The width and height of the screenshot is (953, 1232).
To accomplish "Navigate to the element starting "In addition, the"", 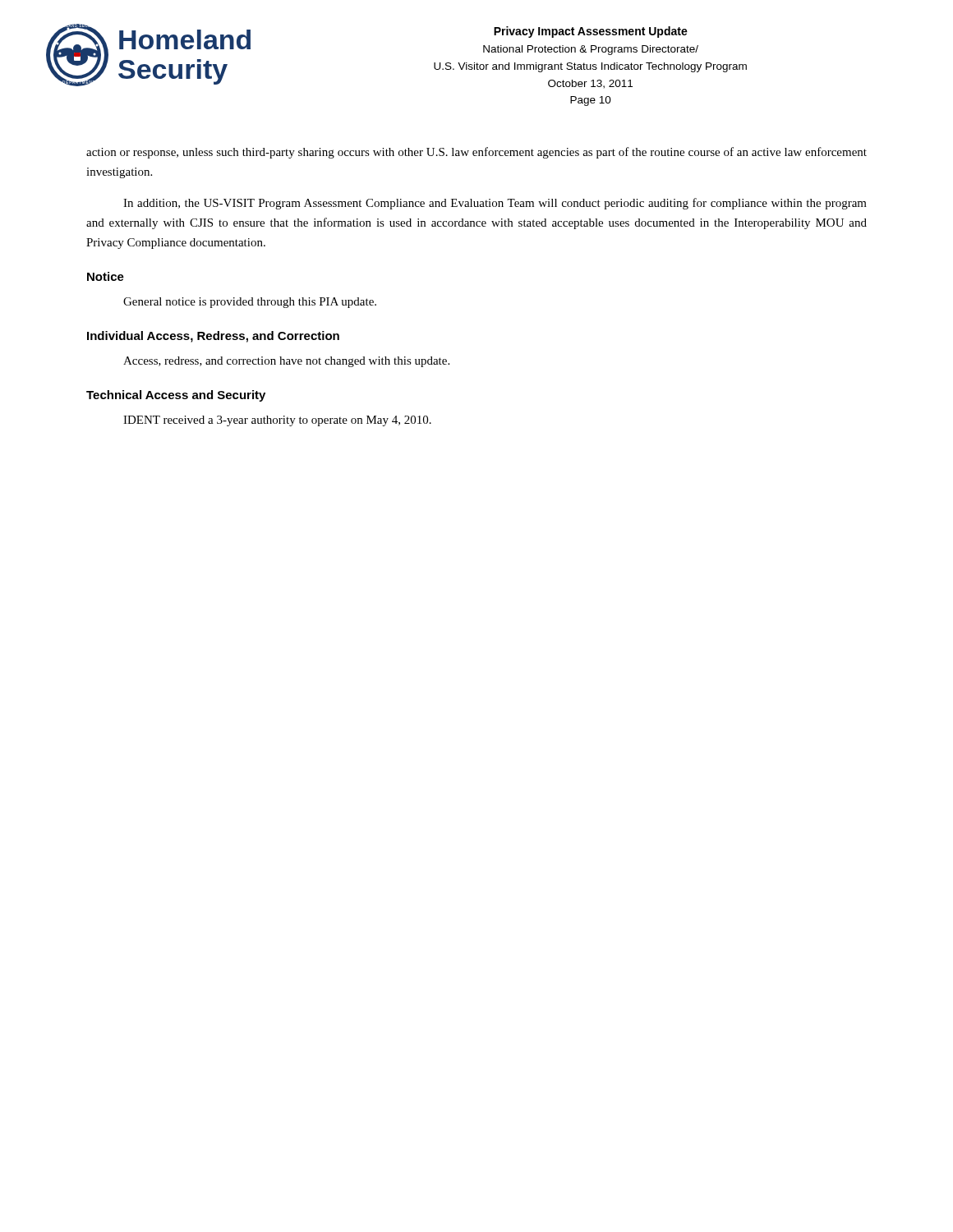I will (x=476, y=223).
